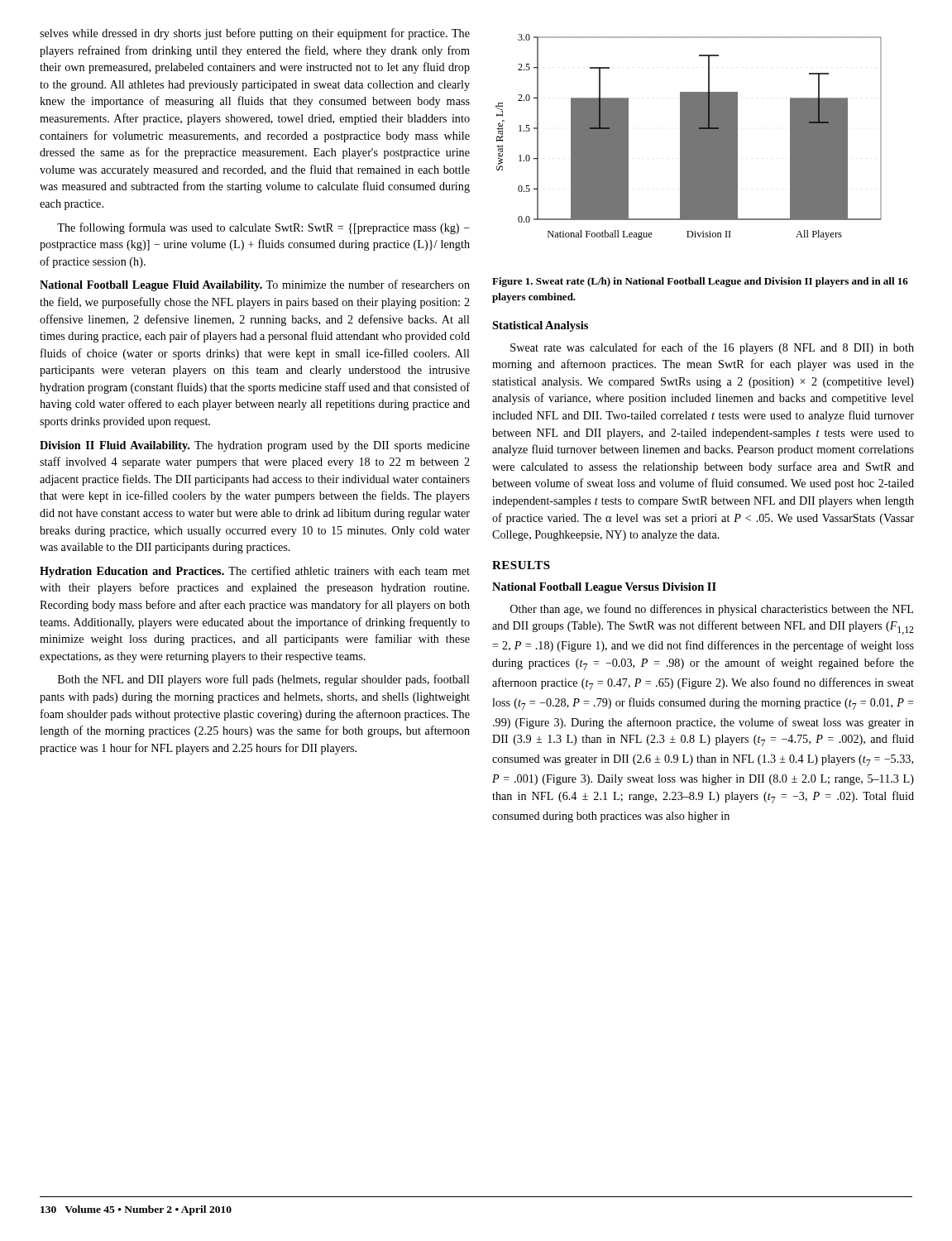The height and width of the screenshot is (1241, 952).
Task: Click the passage that begins "National Football League Fluid"
Action: click(255, 353)
